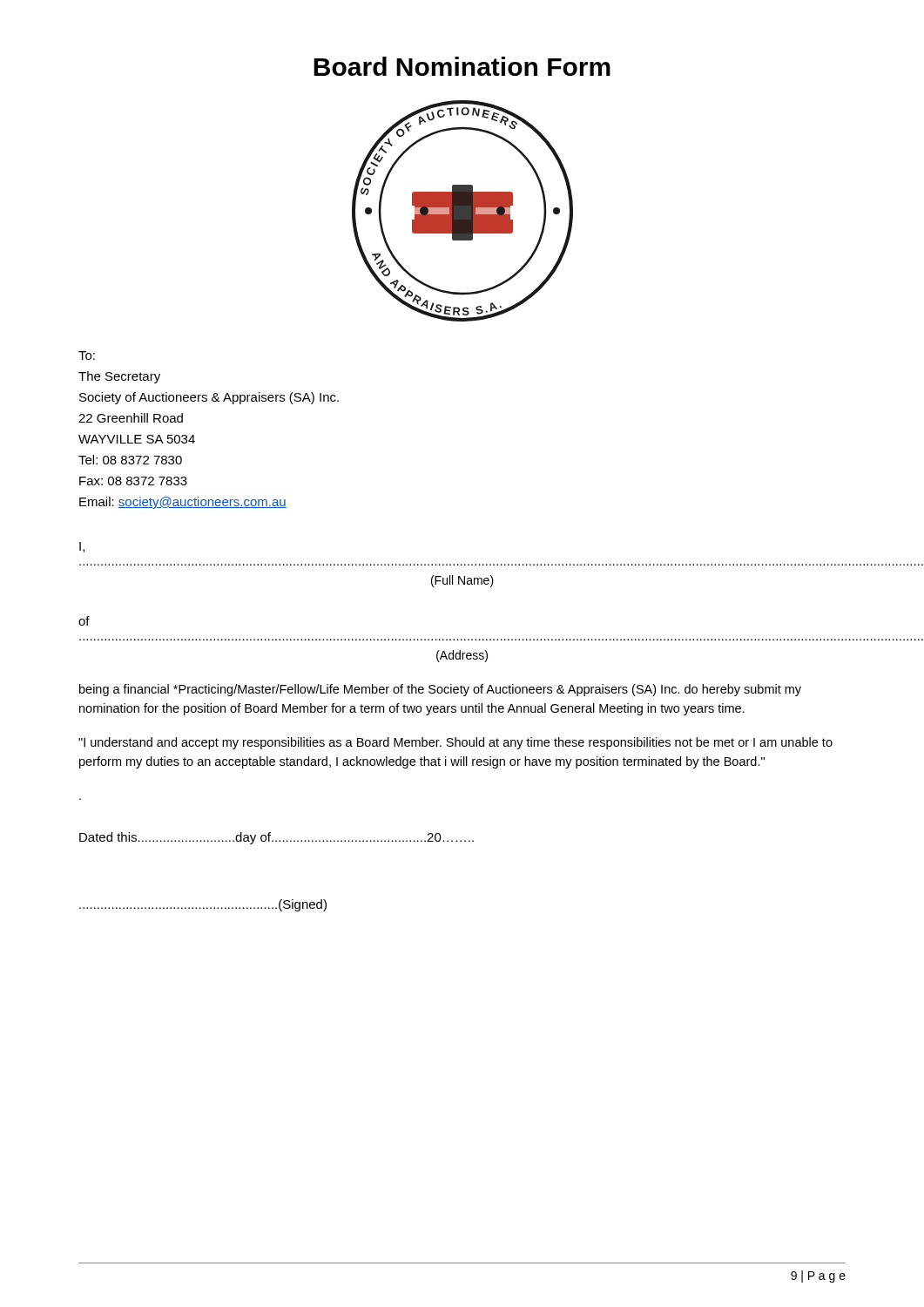The image size is (924, 1307).
Task: Locate the text with the text "Dated this...........................day of...........................................20…….."
Action: coord(277,837)
